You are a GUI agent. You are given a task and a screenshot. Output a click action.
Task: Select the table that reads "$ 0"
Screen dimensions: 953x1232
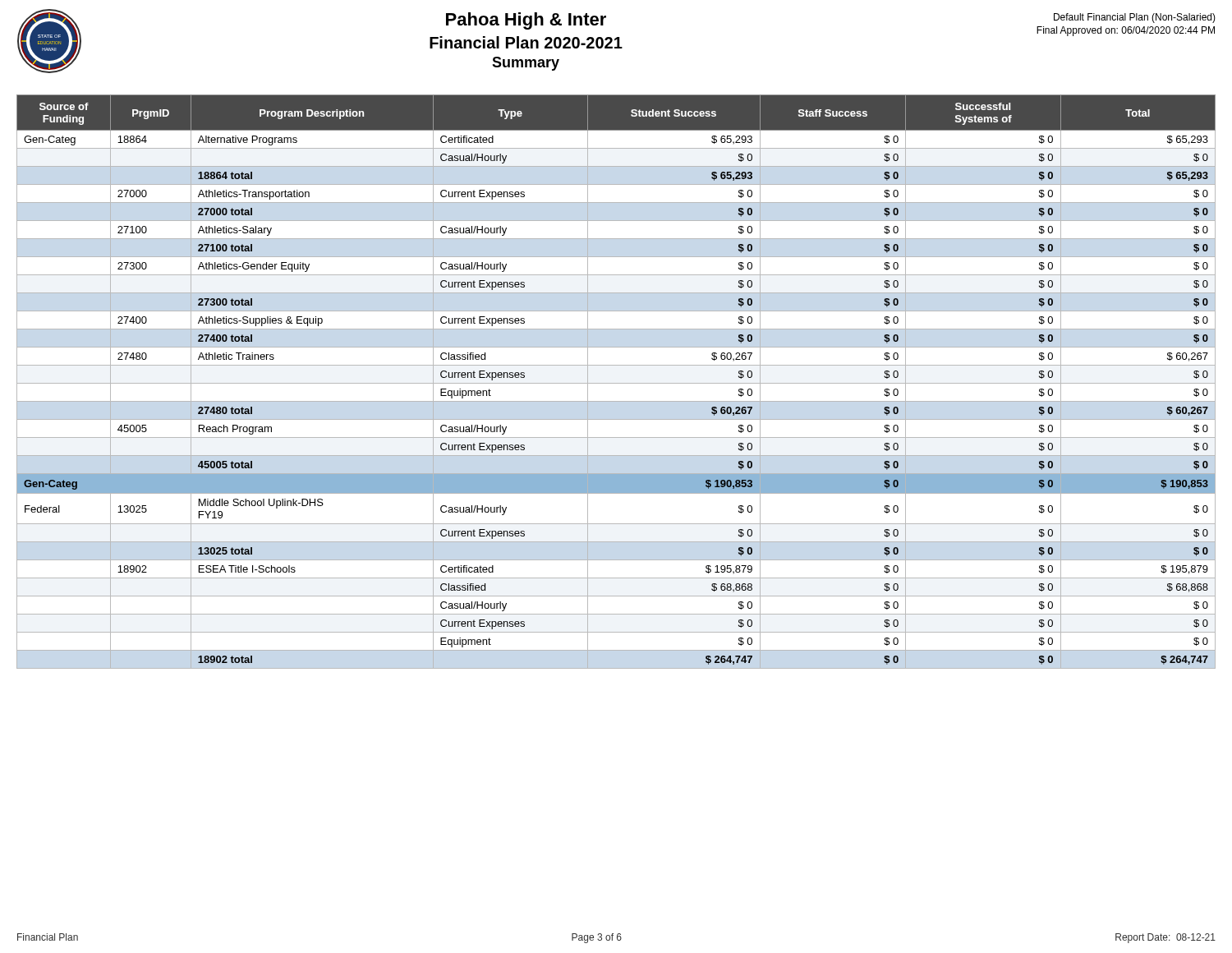(x=616, y=382)
